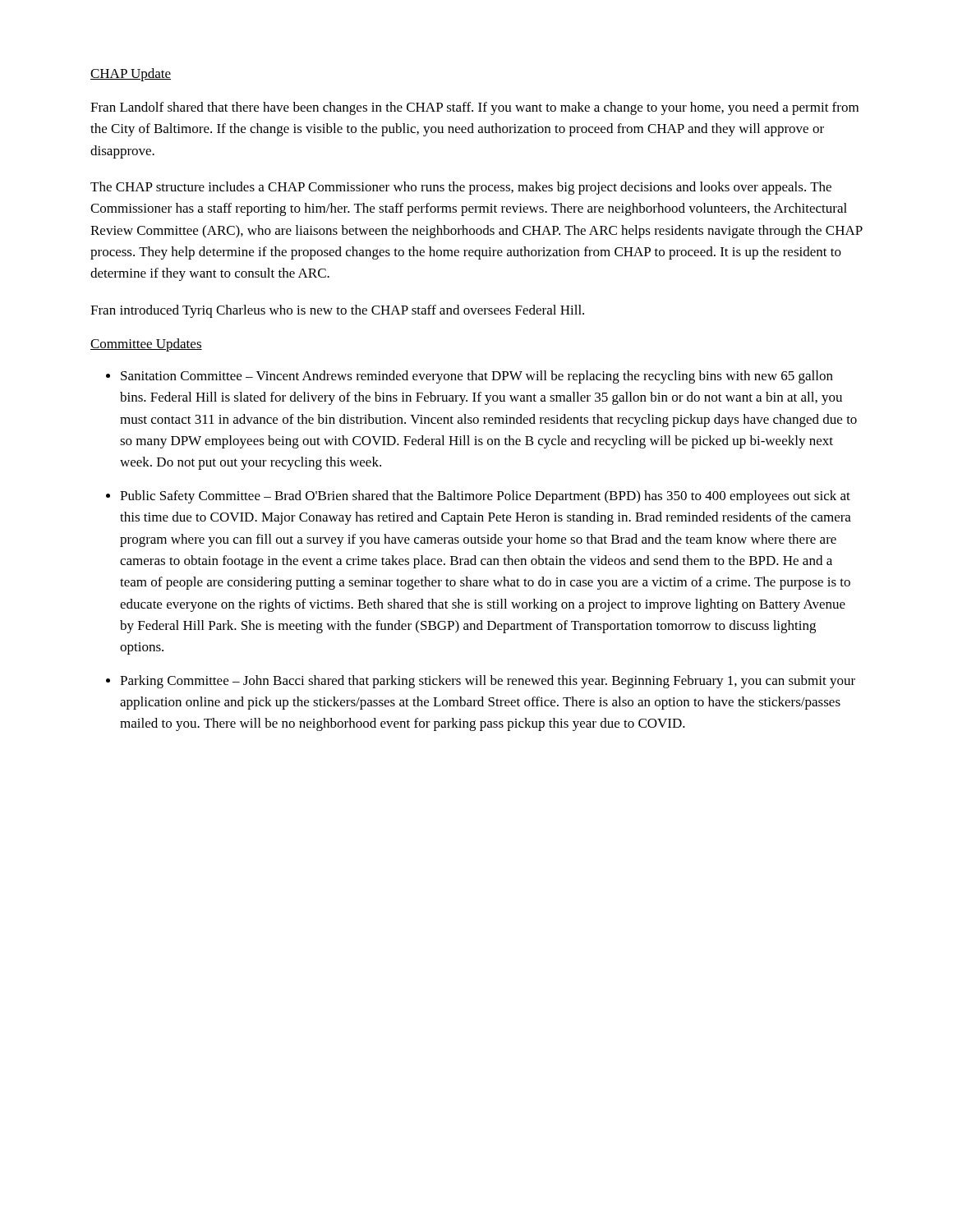Point to the region starting "The CHAP structure"

pos(476,230)
